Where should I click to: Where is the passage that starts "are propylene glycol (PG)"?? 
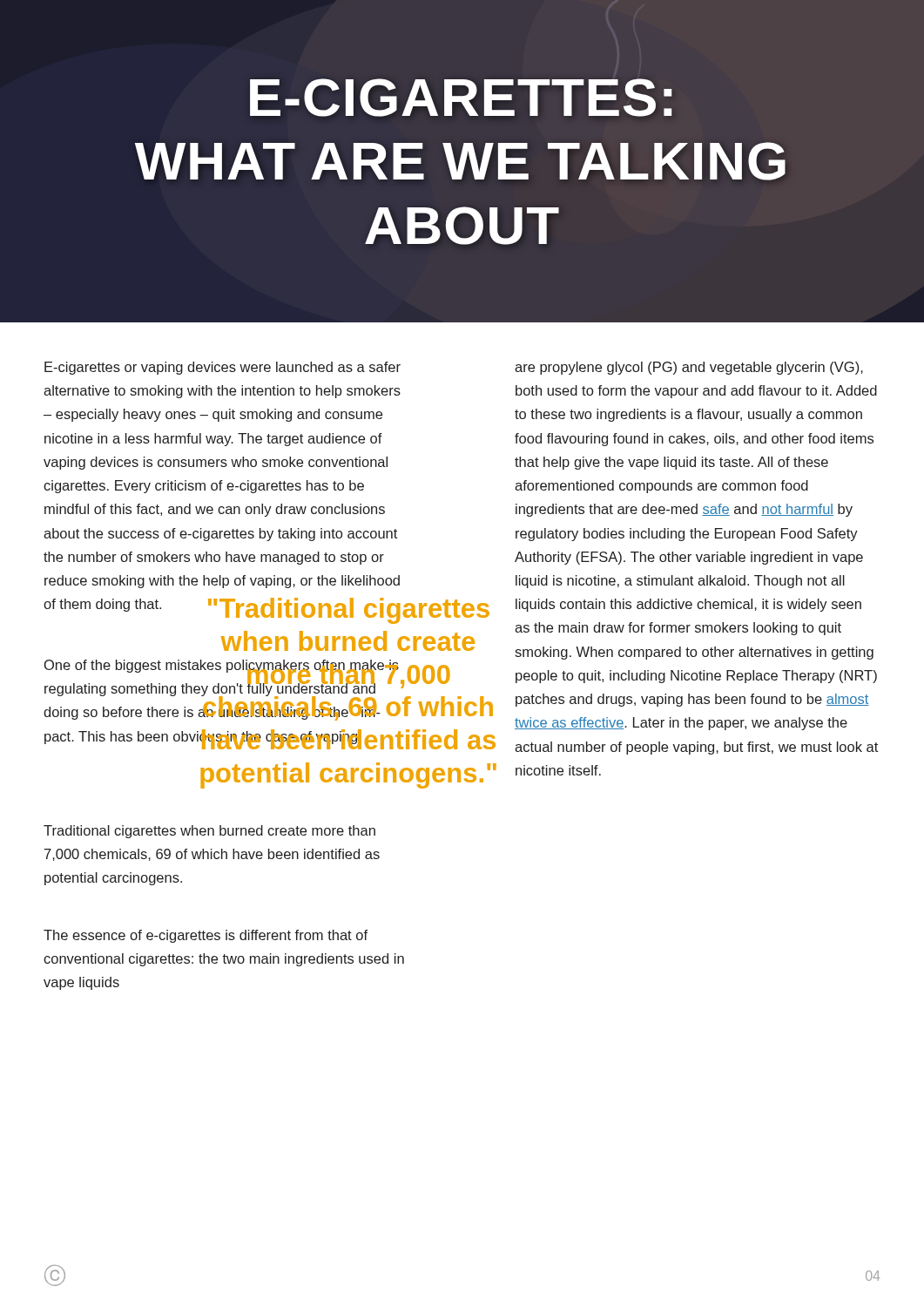[696, 568]
